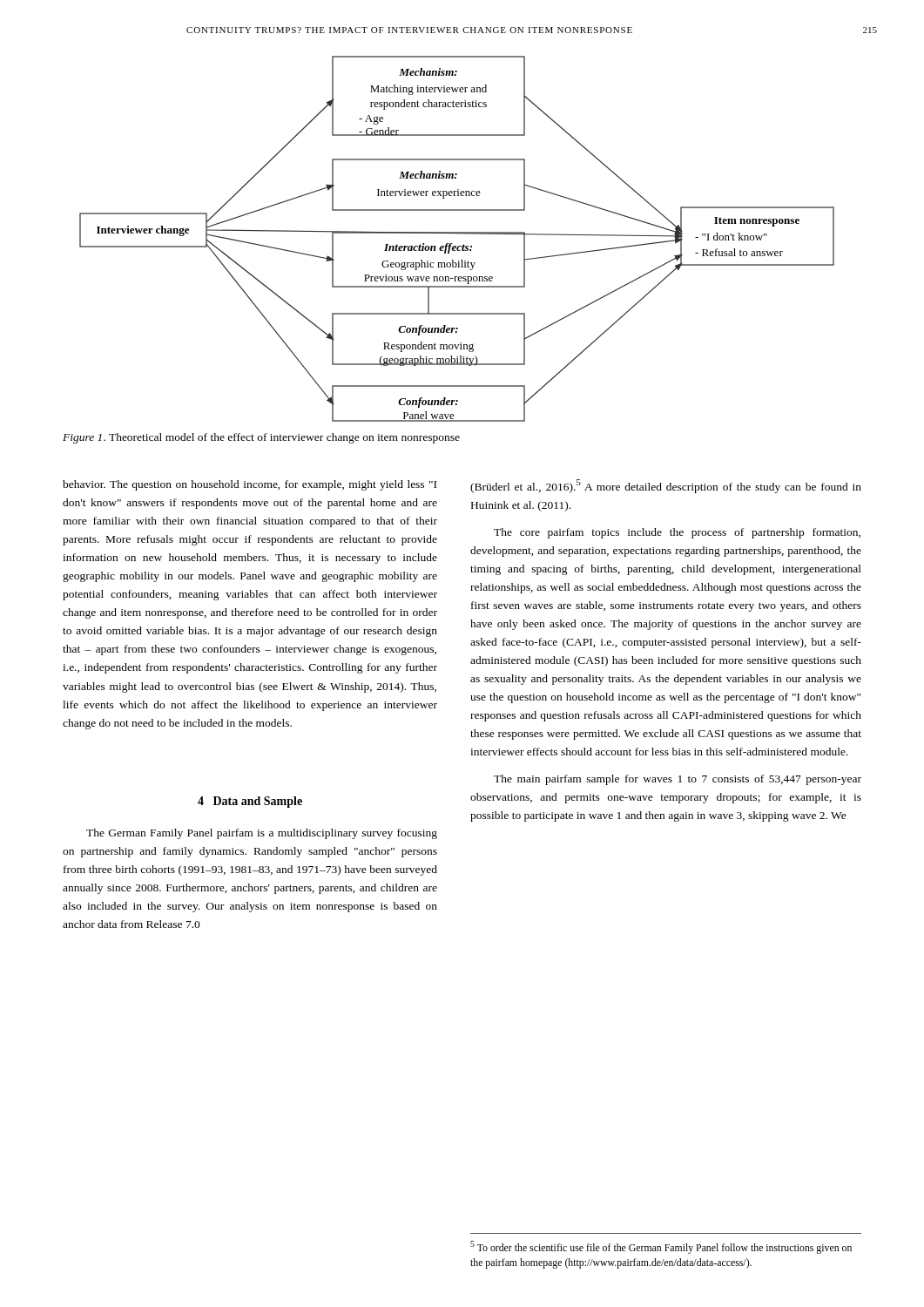Screen dimensions: 1307x924
Task: Locate the region starting "Figure 1. Theoretical model of the effect of"
Action: (261, 437)
